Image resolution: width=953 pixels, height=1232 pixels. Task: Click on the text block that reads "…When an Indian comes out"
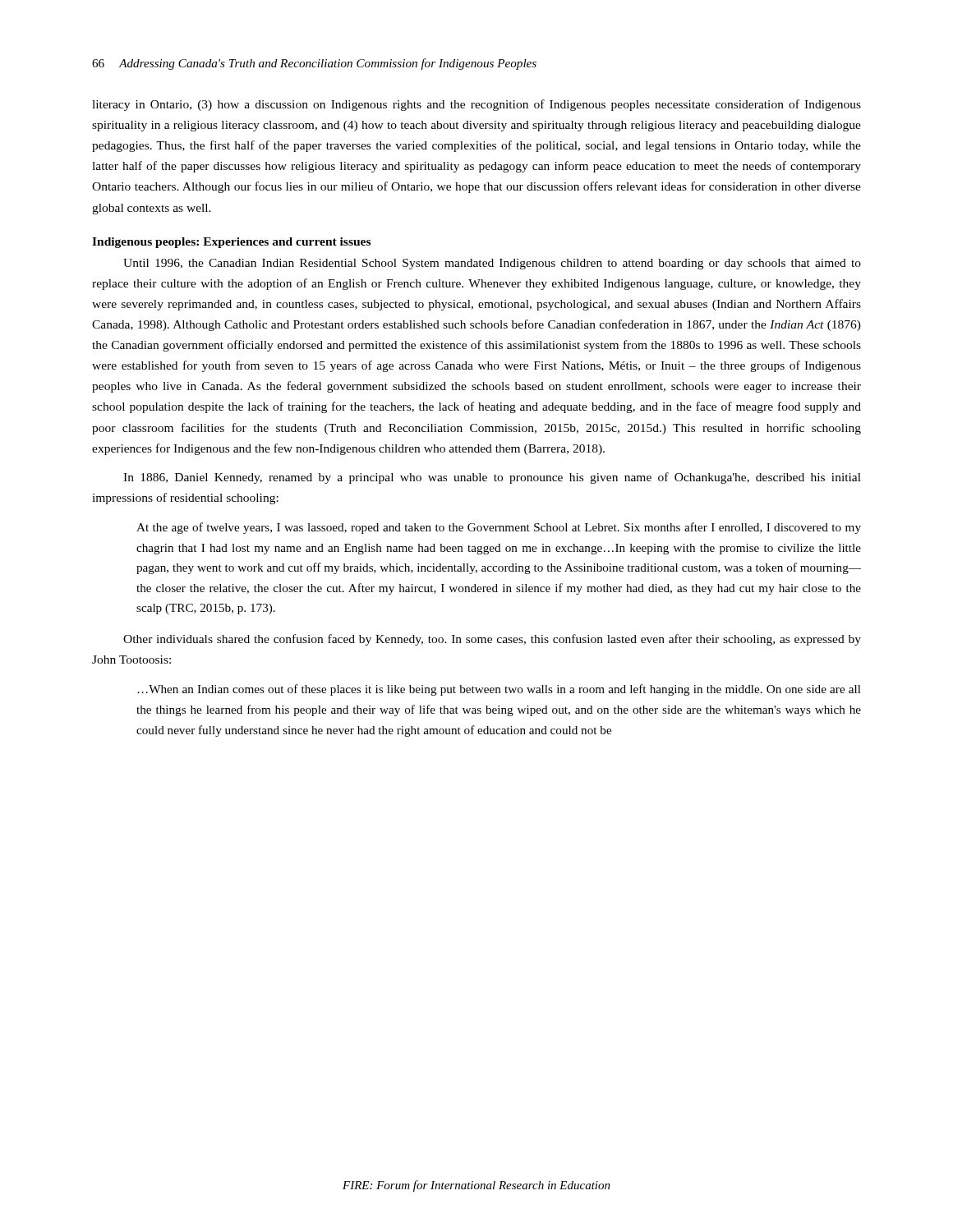click(x=499, y=710)
